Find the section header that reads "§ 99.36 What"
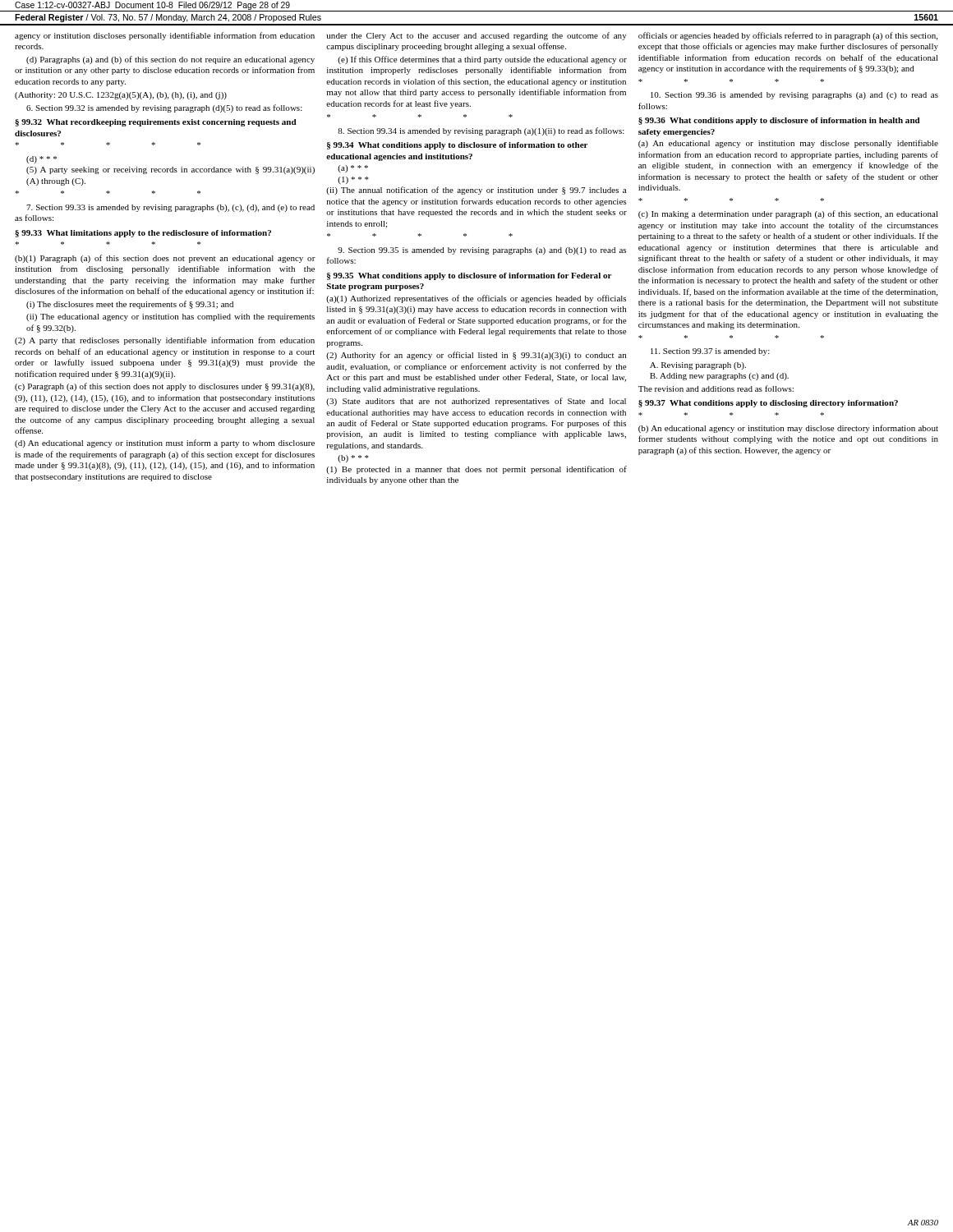 coord(779,126)
